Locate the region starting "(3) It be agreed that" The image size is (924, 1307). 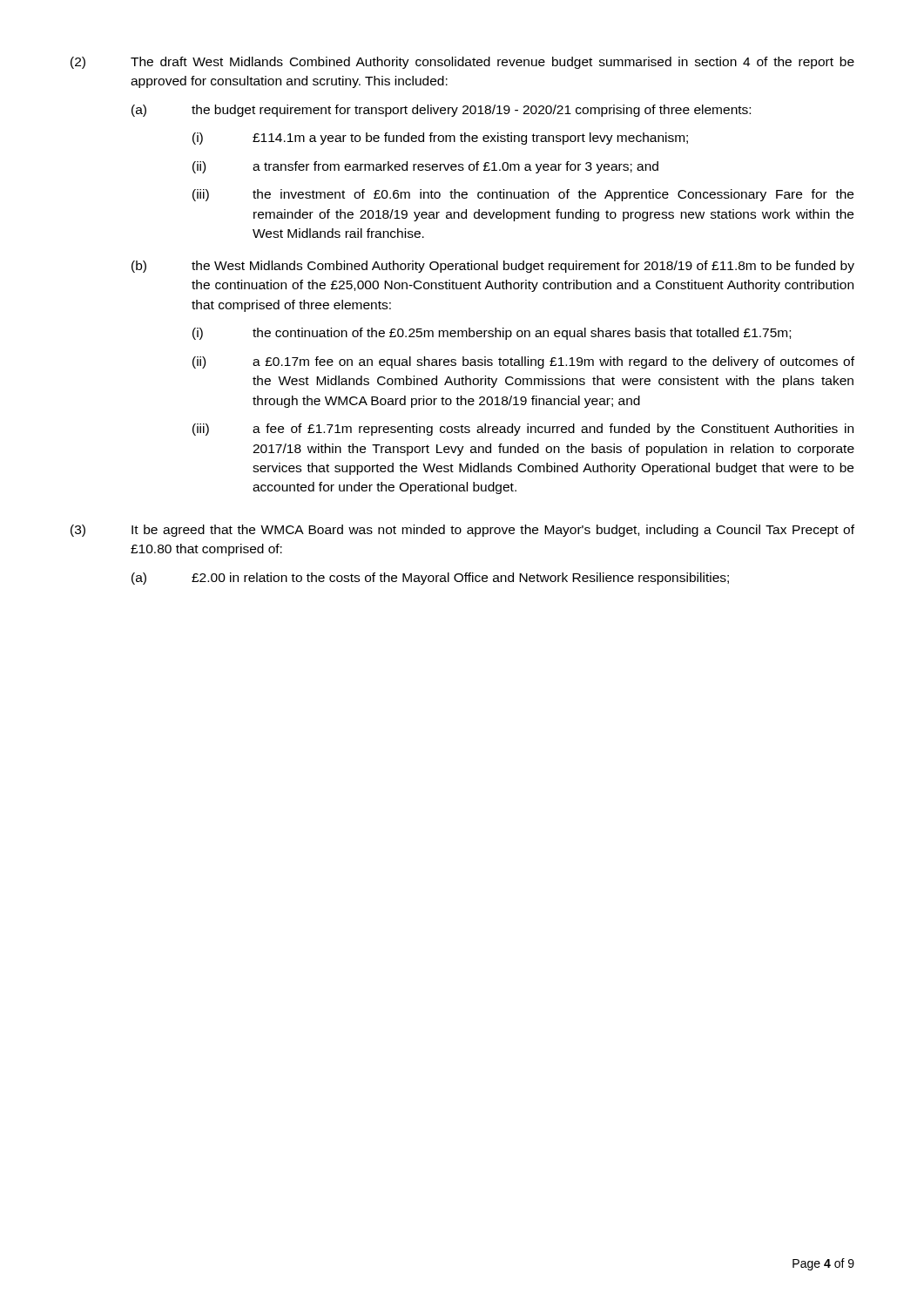(x=462, y=531)
